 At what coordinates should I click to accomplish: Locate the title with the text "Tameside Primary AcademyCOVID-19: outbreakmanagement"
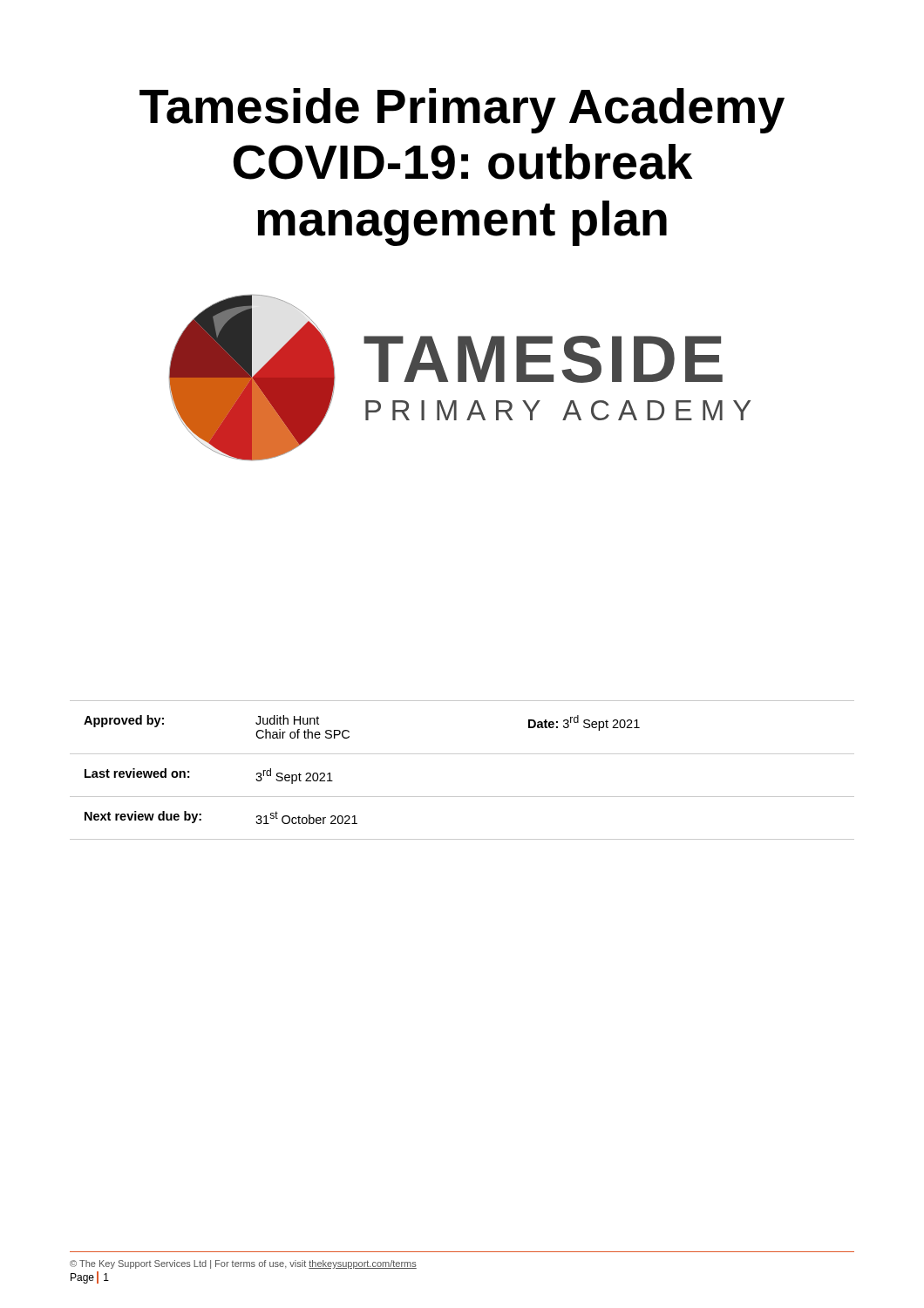(x=462, y=163)
